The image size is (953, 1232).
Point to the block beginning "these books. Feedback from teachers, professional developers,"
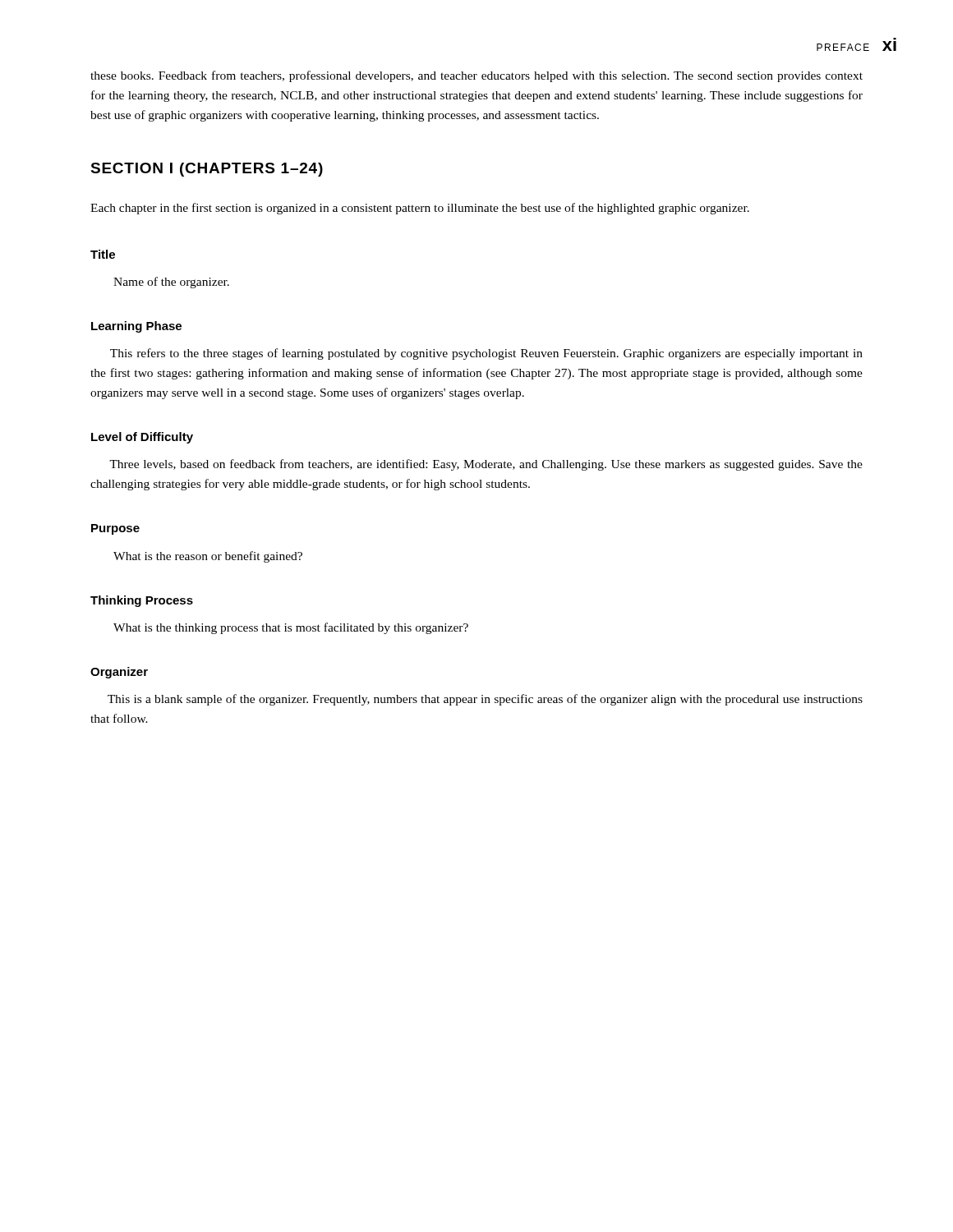coord(476,95)
